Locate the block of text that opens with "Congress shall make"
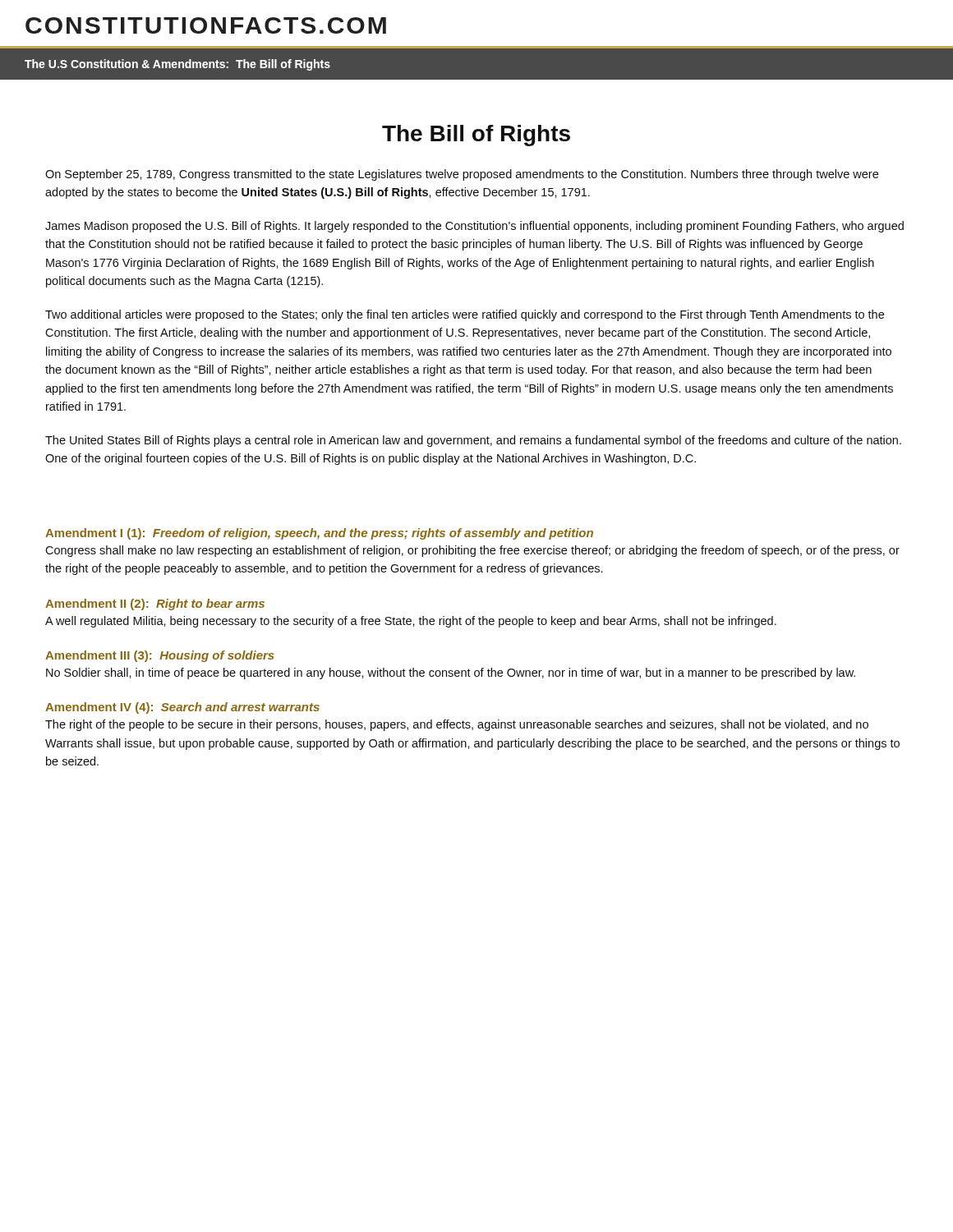Screen dimensions: 1232x953 (472, 559)
